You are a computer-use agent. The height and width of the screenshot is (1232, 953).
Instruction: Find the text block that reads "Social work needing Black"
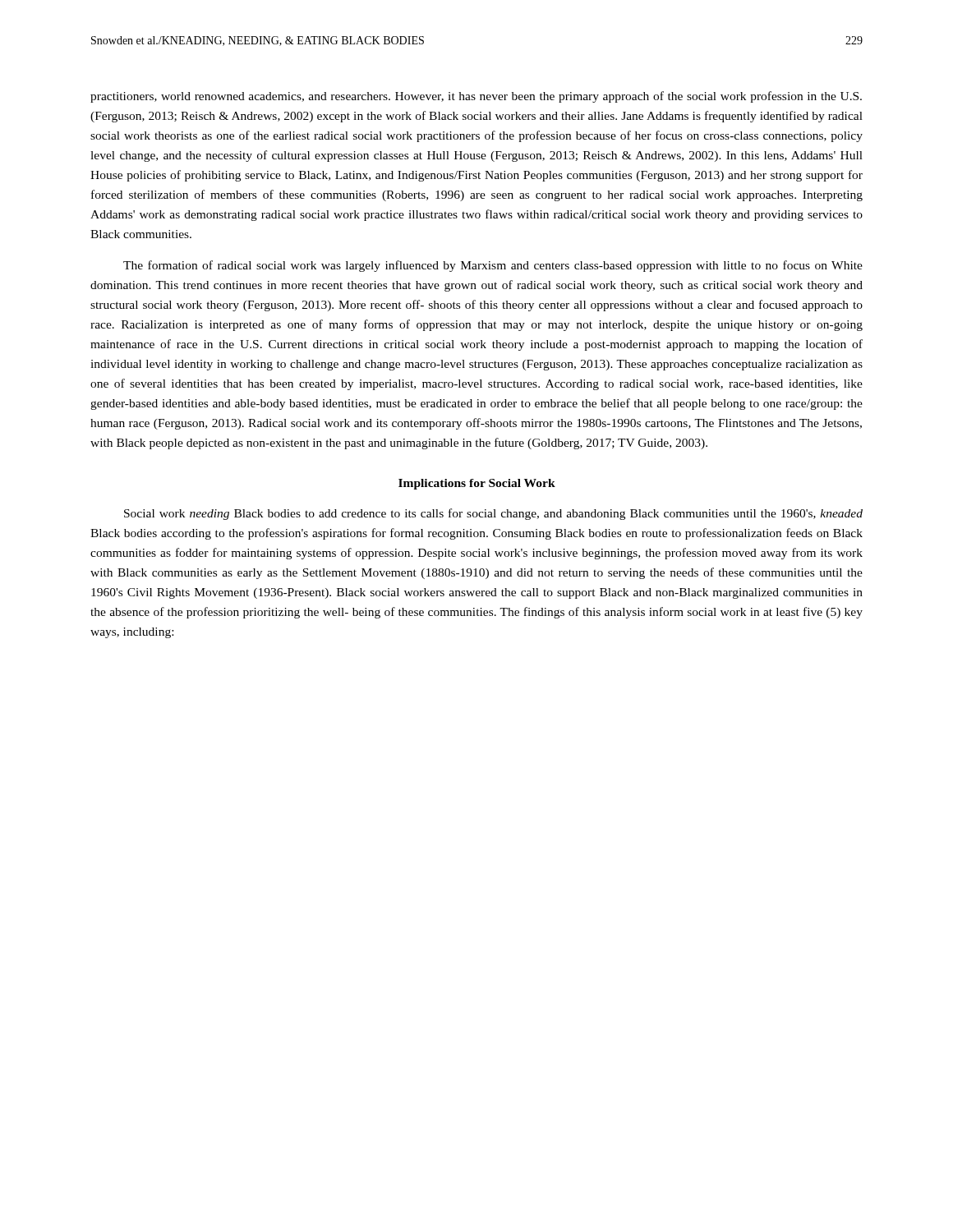pyautogui.click(x=476, y=573)
